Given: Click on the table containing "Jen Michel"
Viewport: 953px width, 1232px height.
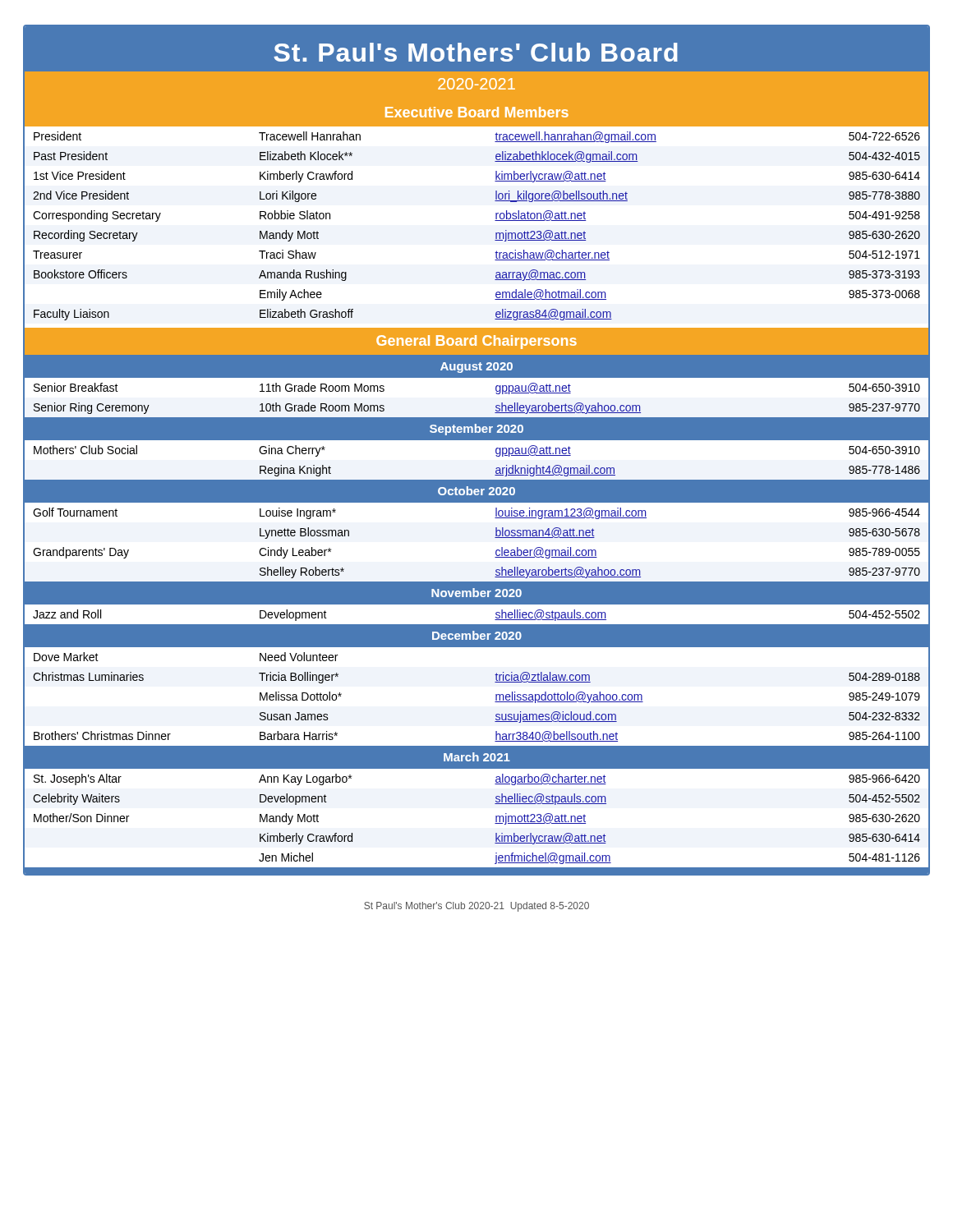Looking at the screenshot, I should 476,818.
